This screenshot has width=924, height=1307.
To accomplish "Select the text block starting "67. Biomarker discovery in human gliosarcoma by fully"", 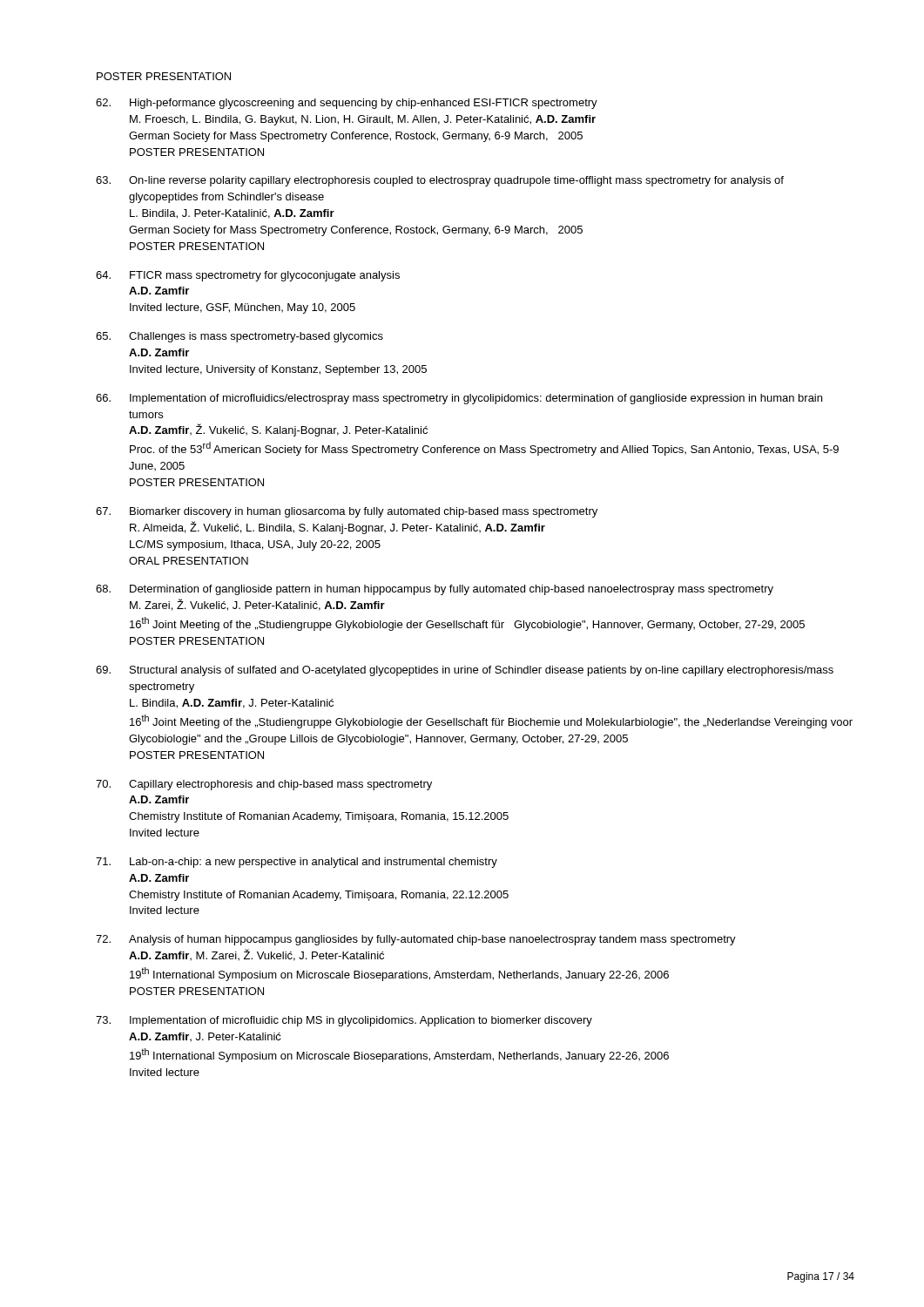I will [475, 537].
